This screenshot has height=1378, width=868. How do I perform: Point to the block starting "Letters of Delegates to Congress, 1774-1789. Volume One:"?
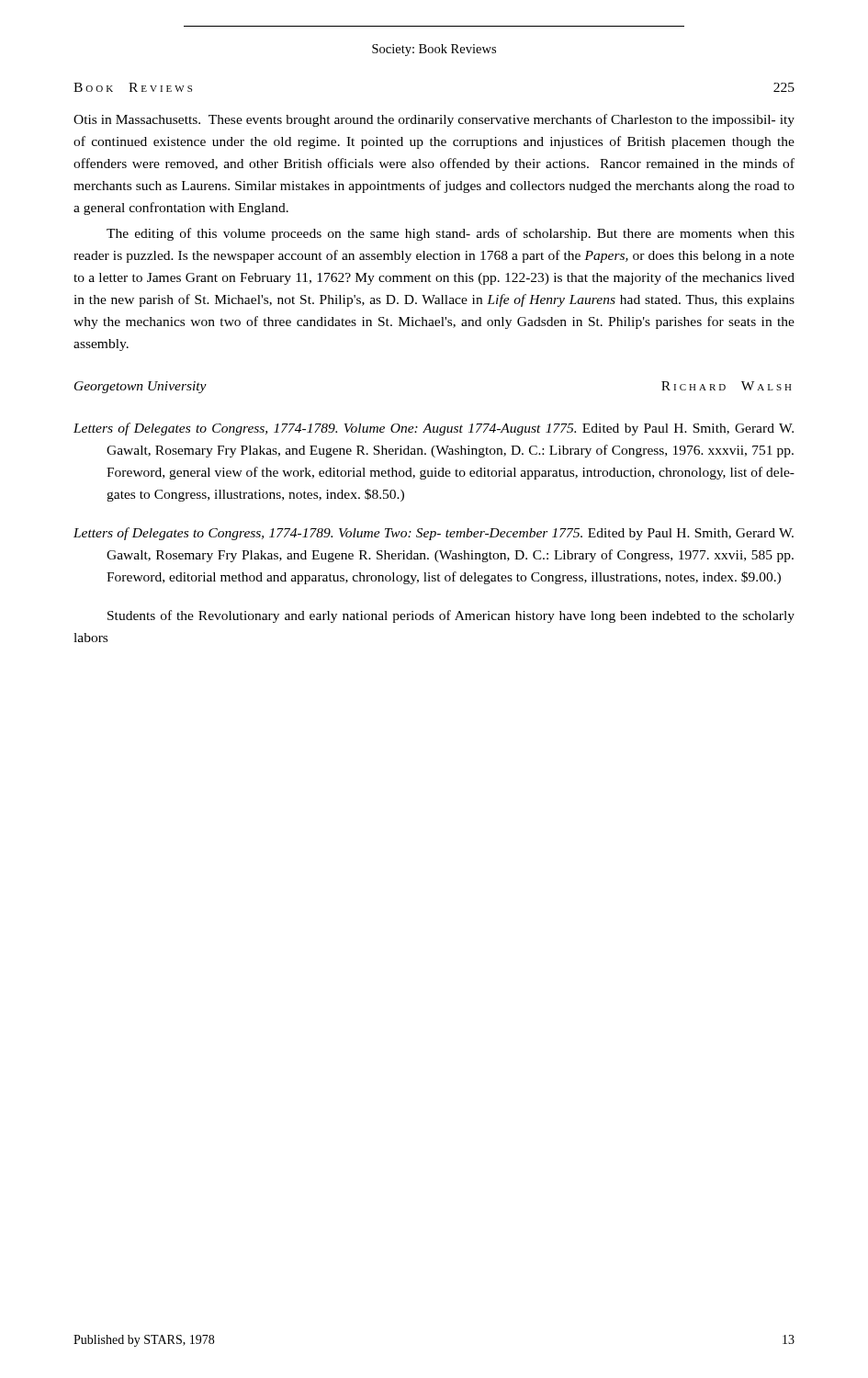point(434,461)
